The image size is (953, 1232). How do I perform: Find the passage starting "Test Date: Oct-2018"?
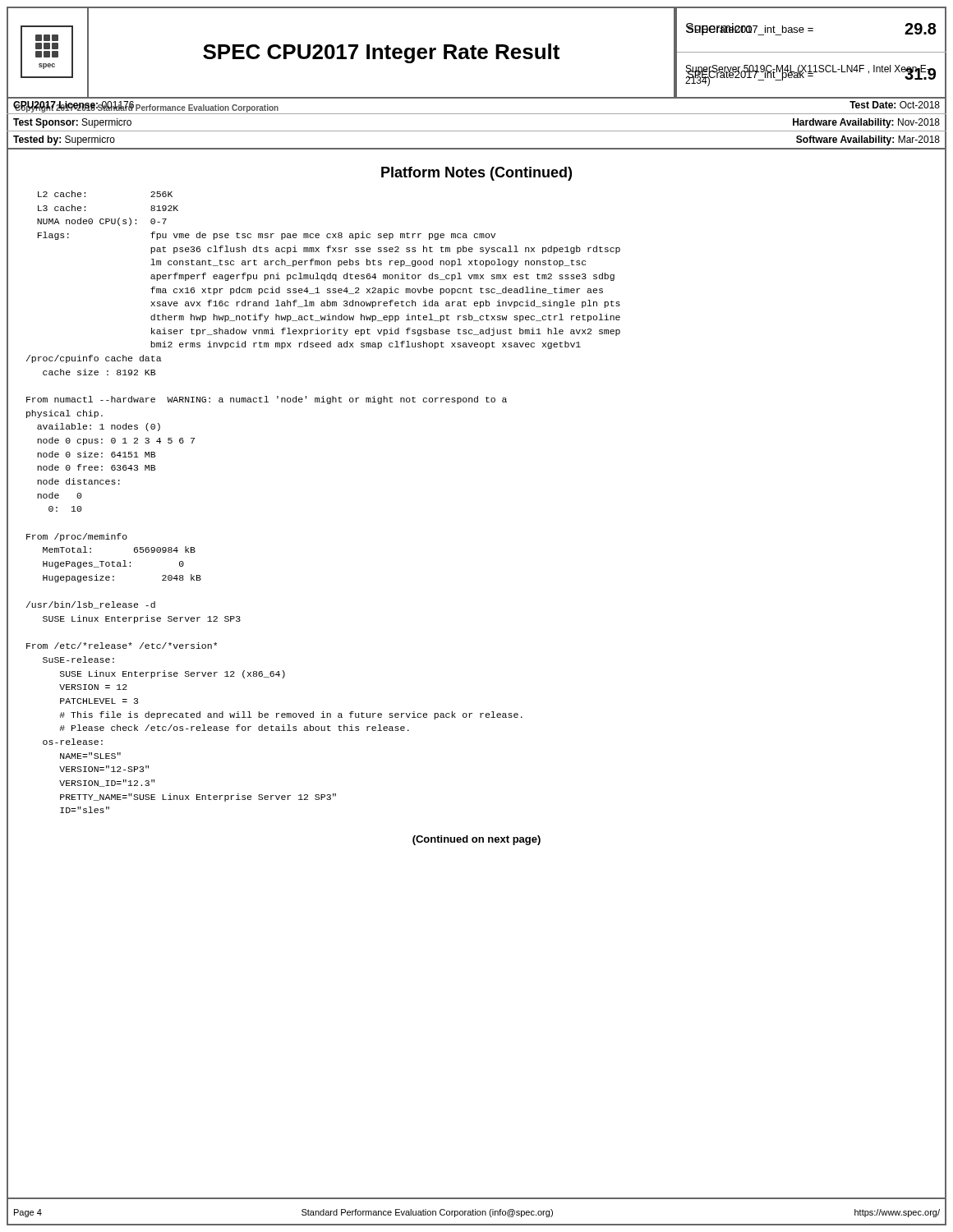point(895,105)
